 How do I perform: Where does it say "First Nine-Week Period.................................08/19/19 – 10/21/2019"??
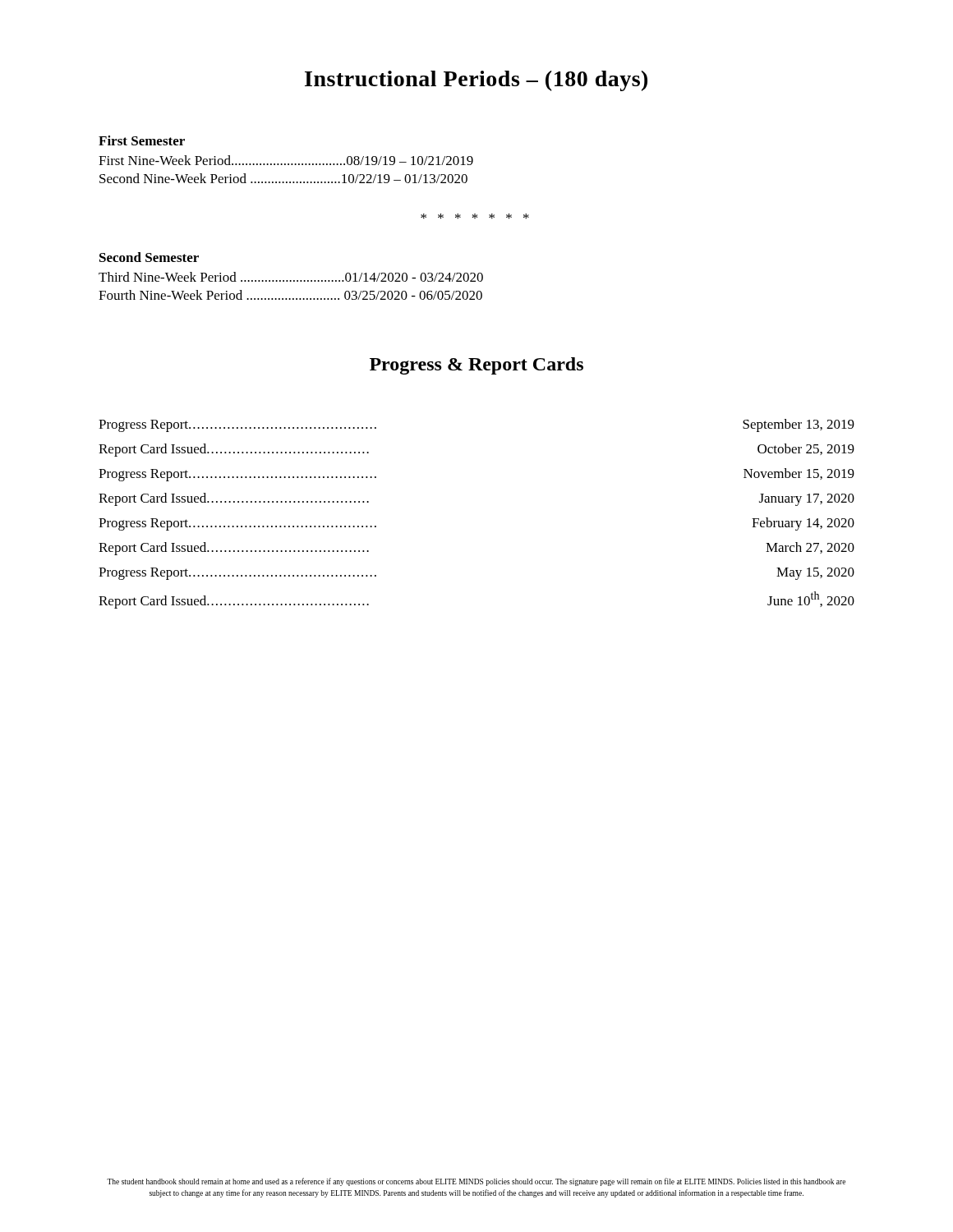pyautogui.click(x=286, y=161)
